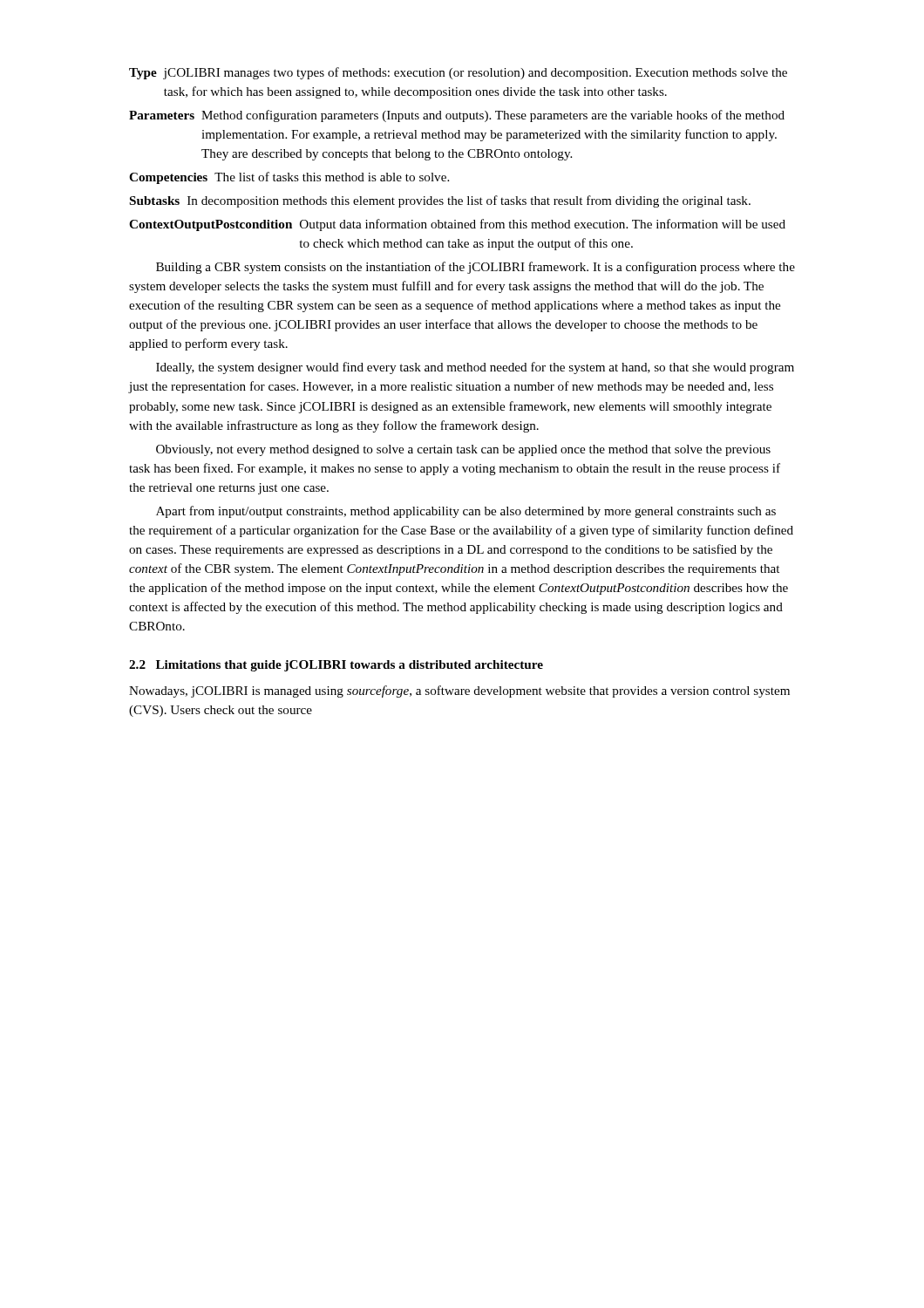Navigate to the block starting "Competencies The list of tasks"
Viewport: 924px width, 1308px height.
(289, 178)
